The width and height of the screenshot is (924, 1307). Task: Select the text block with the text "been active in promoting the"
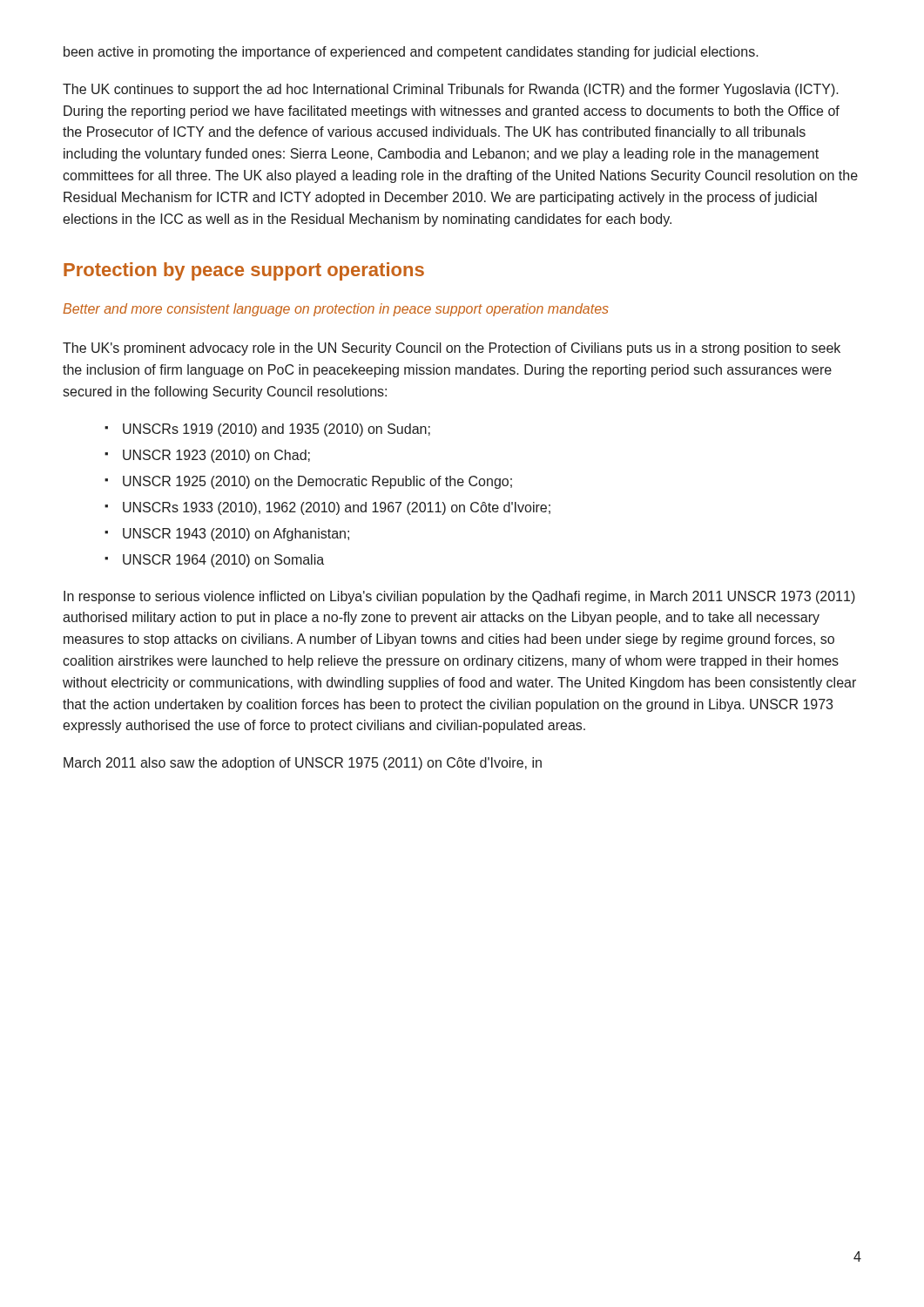(462, 53)
